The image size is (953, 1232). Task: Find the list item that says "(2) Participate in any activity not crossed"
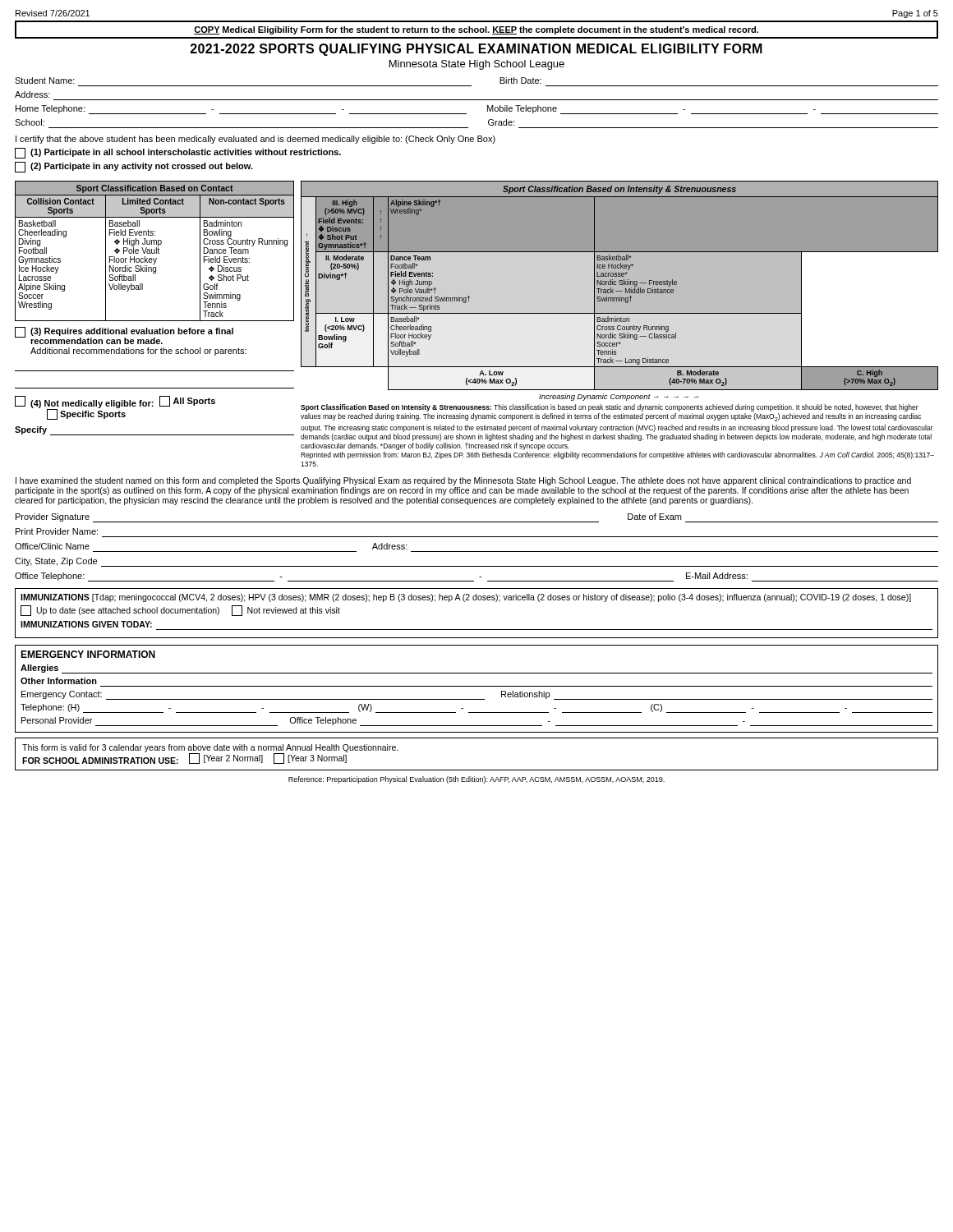point(134,167)
